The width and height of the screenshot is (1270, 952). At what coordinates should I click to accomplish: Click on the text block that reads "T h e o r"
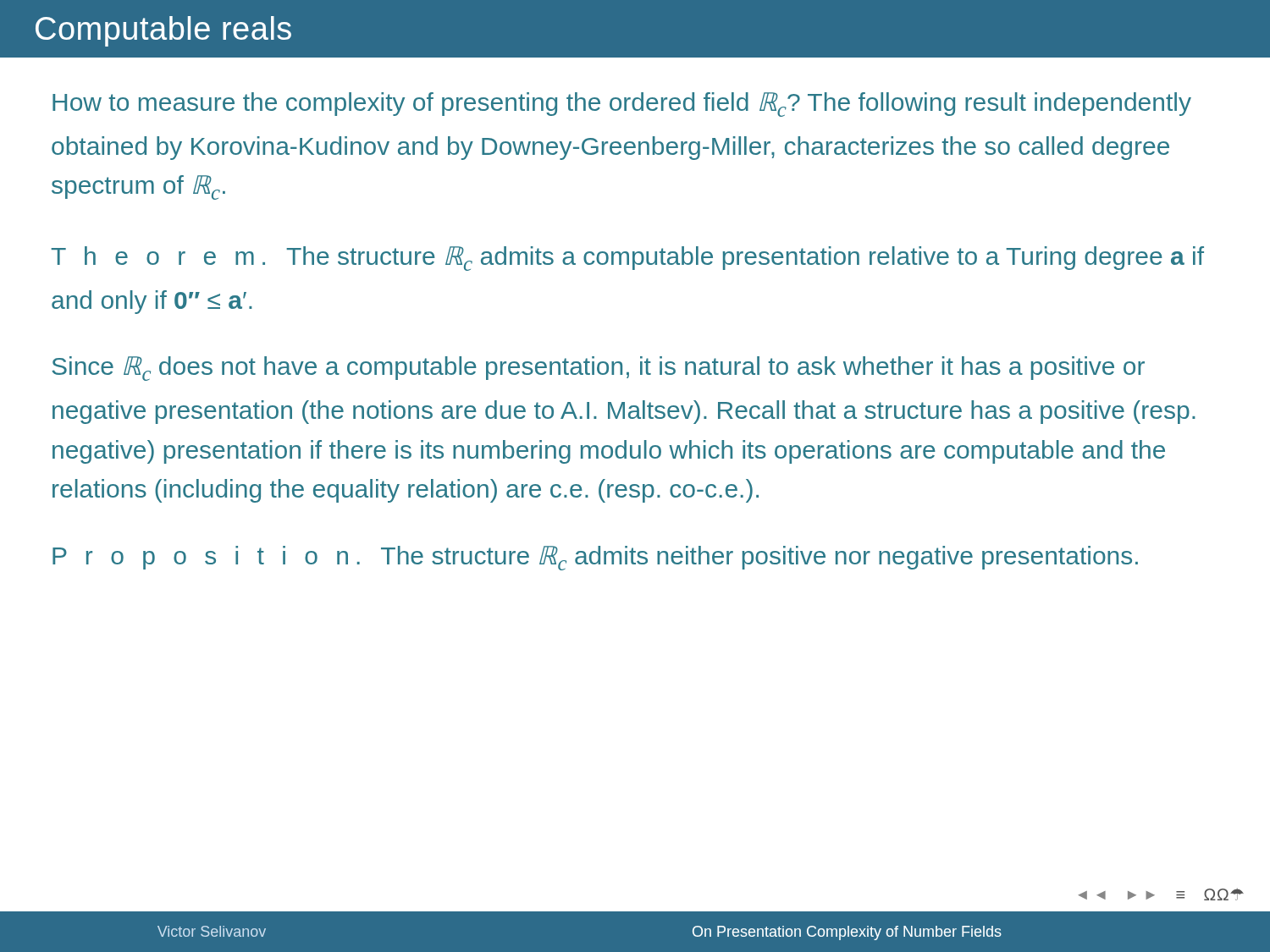click(627, 278)
